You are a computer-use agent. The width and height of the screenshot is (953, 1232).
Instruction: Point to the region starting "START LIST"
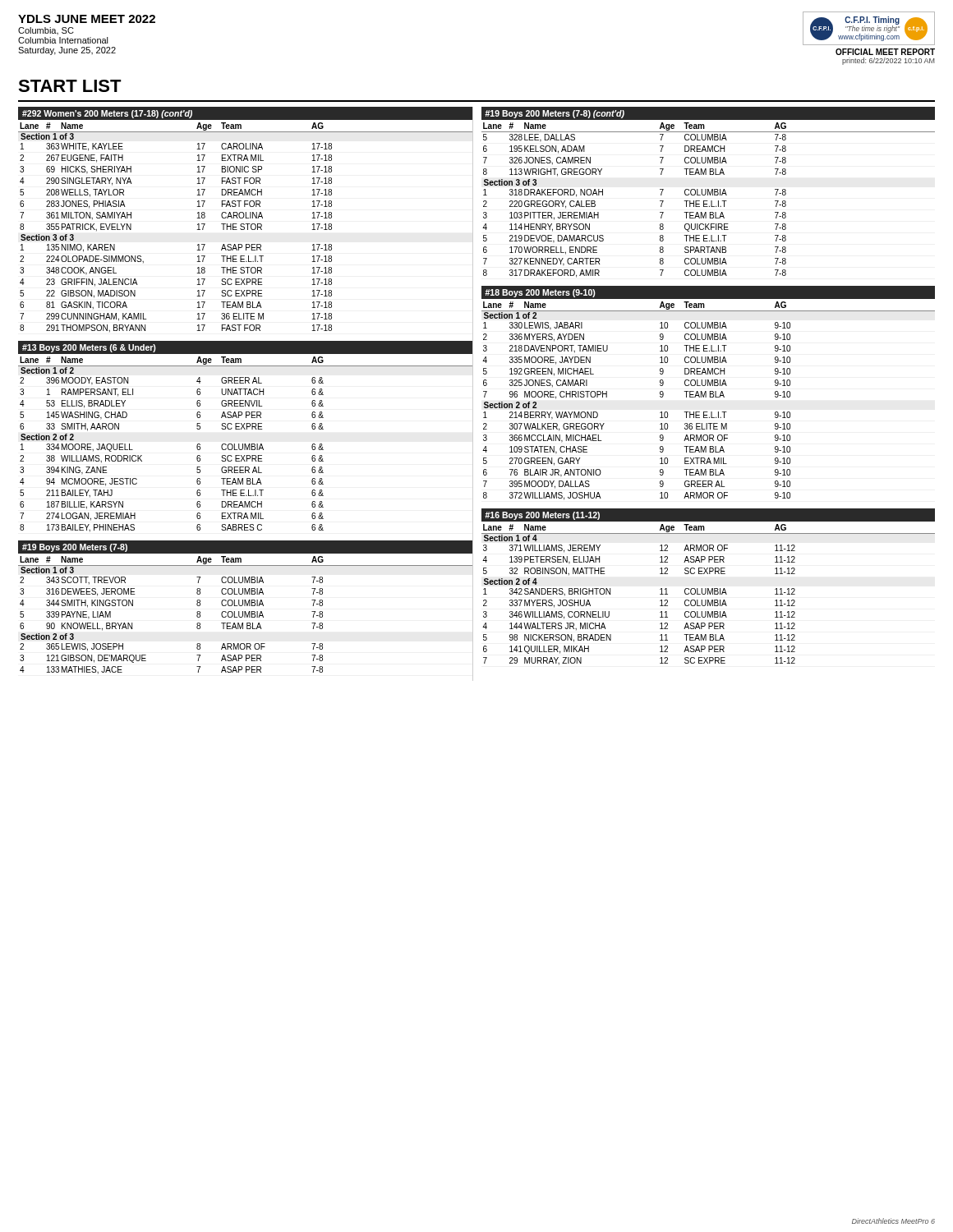(x=70, y=86)
